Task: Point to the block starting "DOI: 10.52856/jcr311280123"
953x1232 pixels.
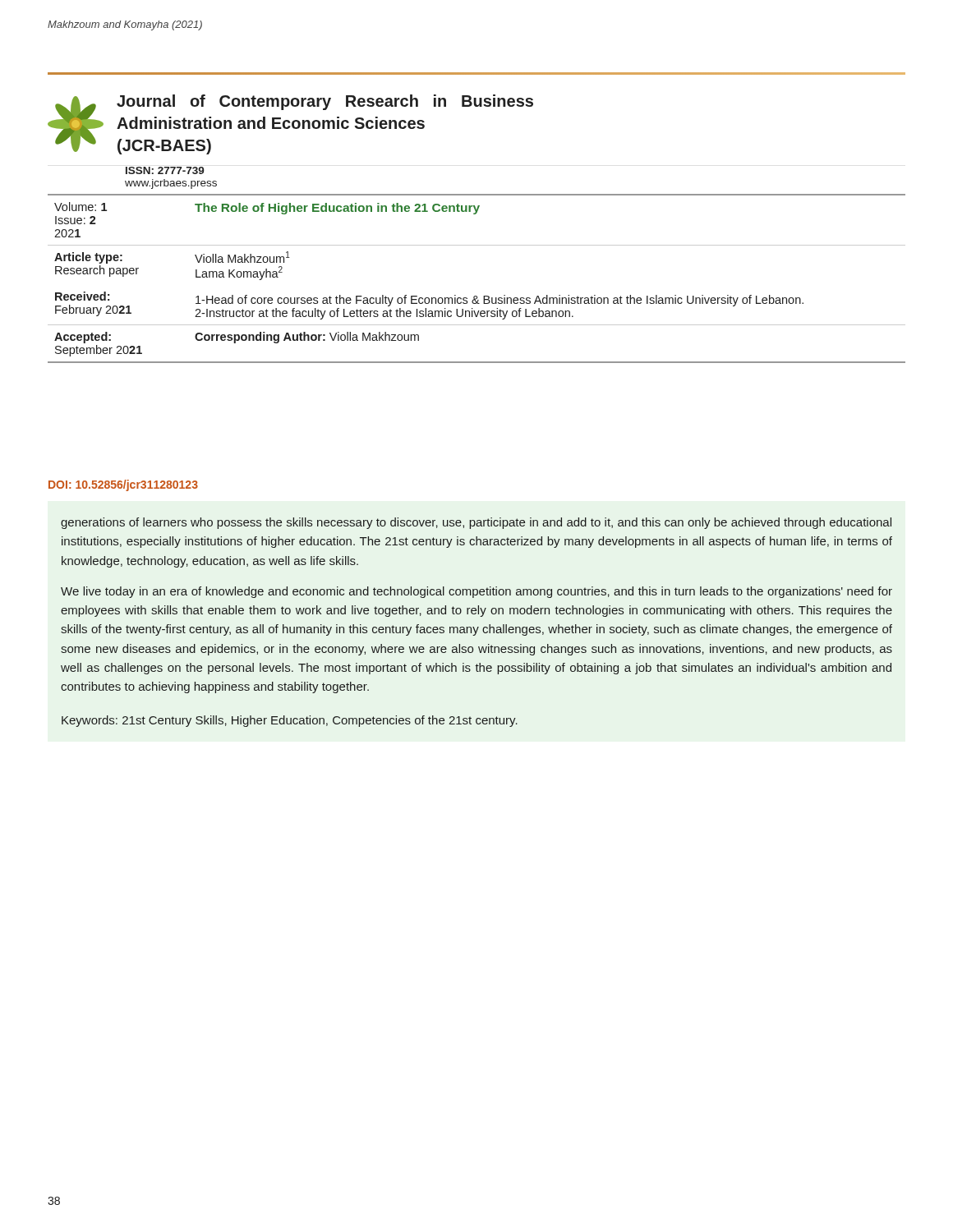Action: tap(123, 485)
